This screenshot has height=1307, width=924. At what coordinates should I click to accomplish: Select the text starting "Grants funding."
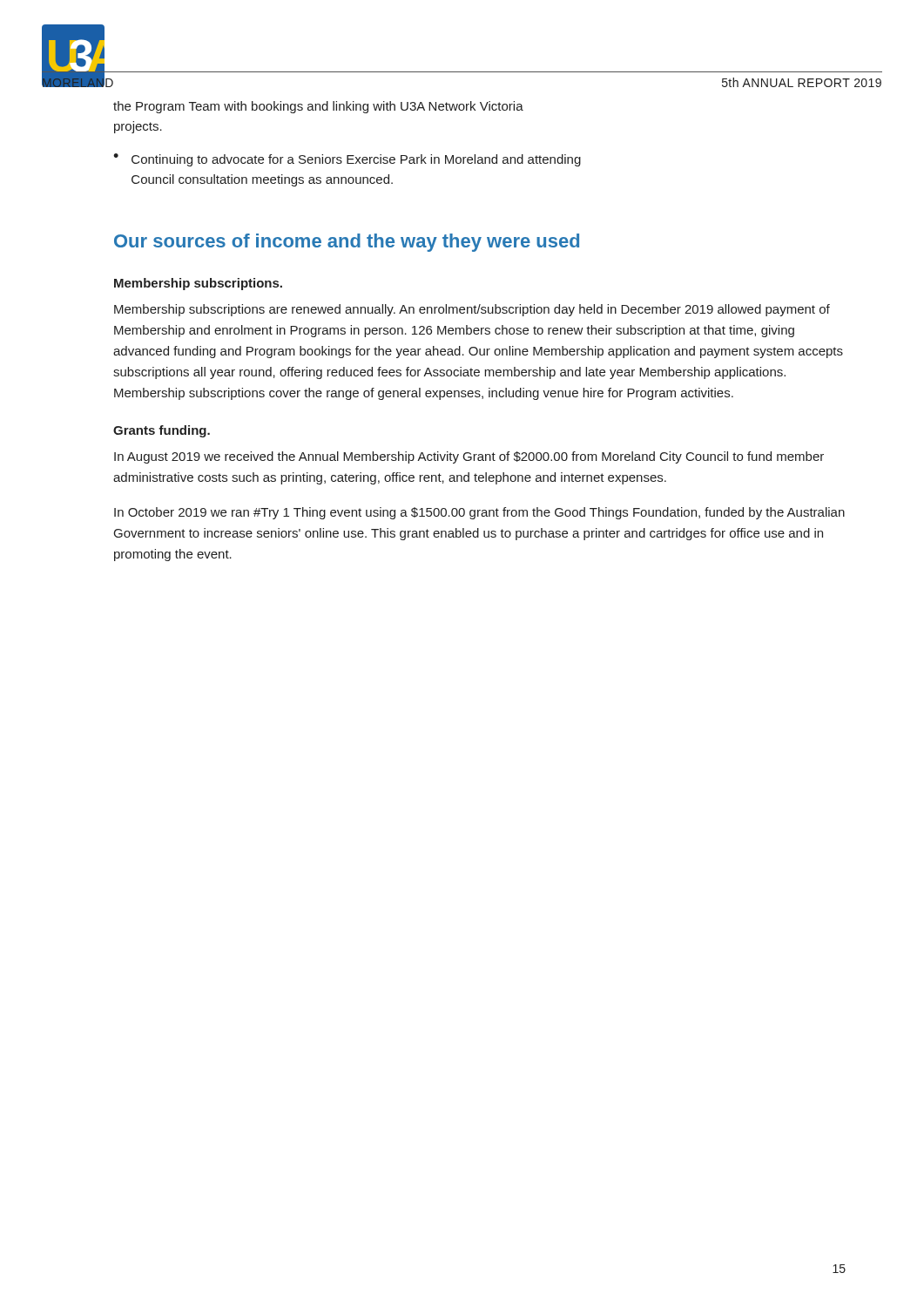coord(162,430)
